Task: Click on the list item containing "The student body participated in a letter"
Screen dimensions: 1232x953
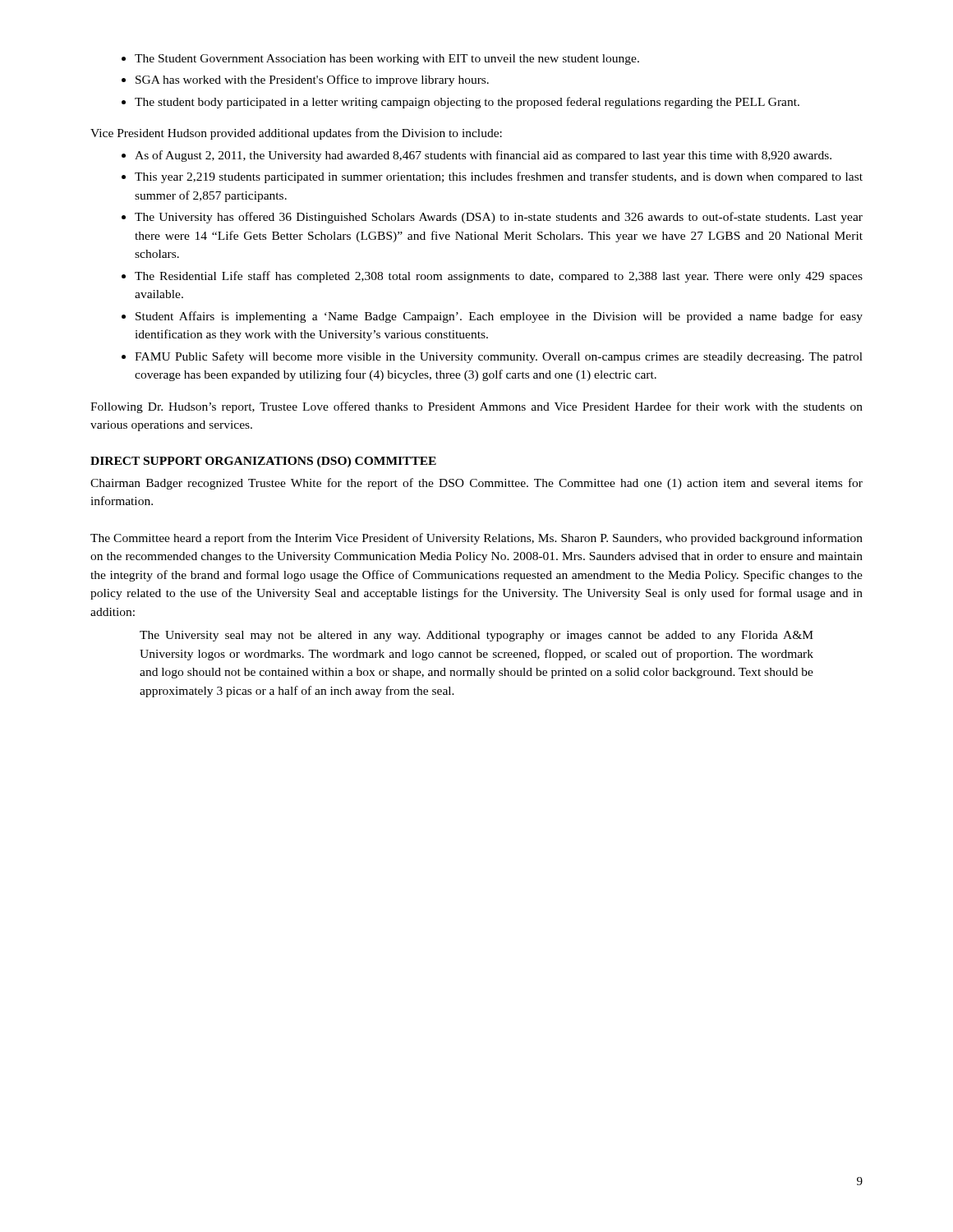Action: 467,101
